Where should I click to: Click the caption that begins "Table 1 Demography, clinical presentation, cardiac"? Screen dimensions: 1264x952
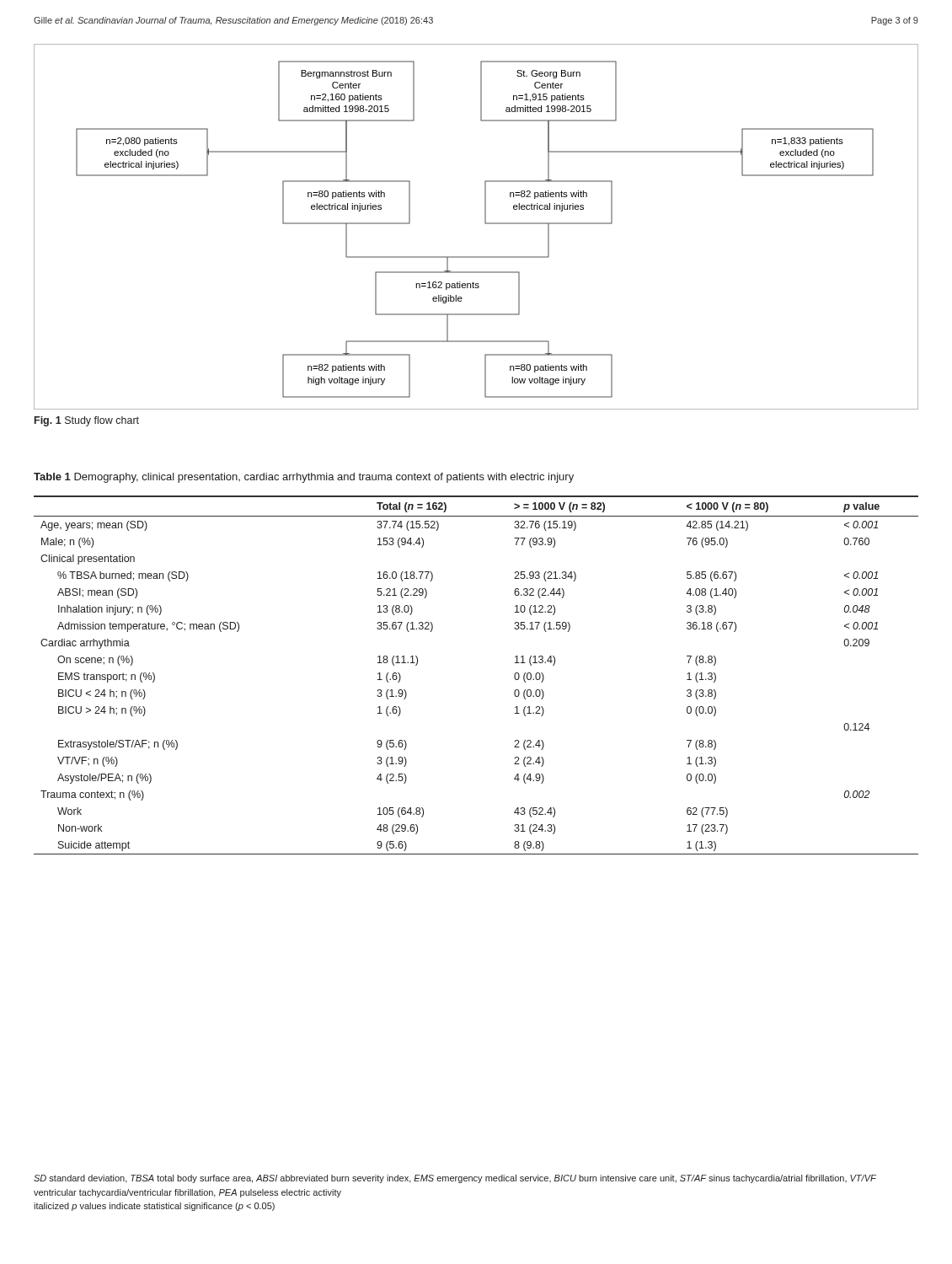[304, 477]
